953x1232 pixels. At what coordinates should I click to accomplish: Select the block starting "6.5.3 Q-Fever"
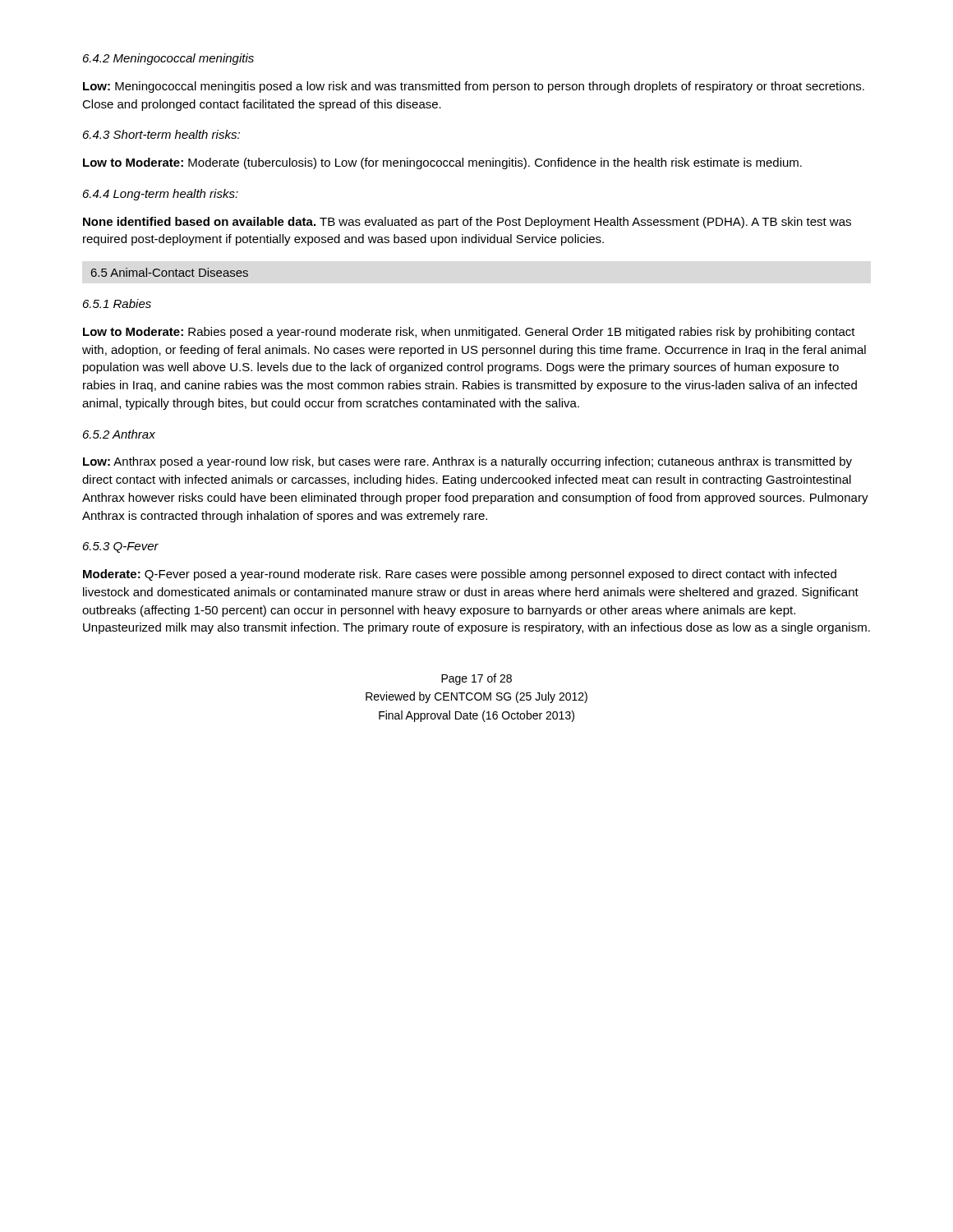pos(121,547)
